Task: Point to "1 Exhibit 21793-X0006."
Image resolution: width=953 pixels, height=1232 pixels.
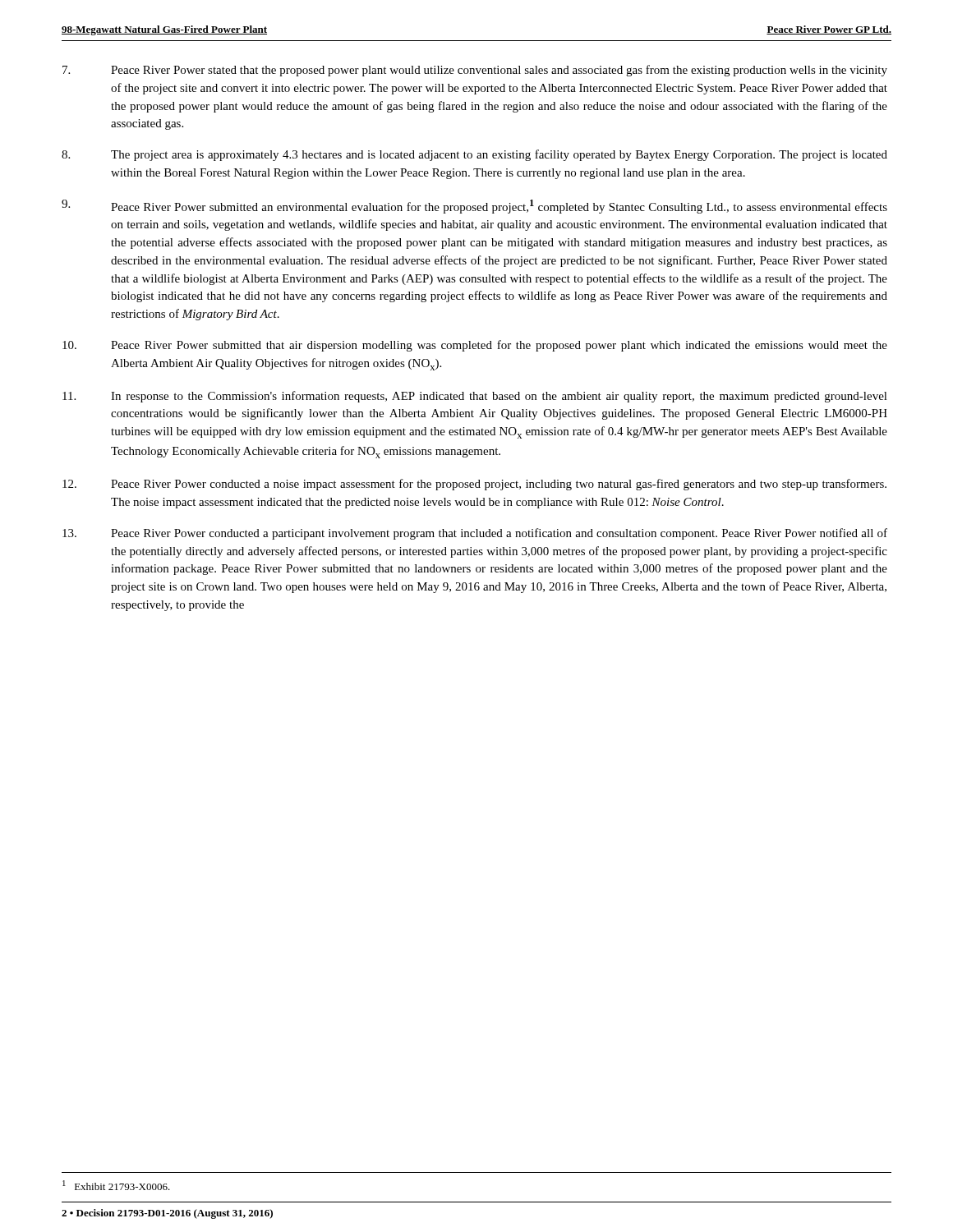Action: [x=116, y=1186]
